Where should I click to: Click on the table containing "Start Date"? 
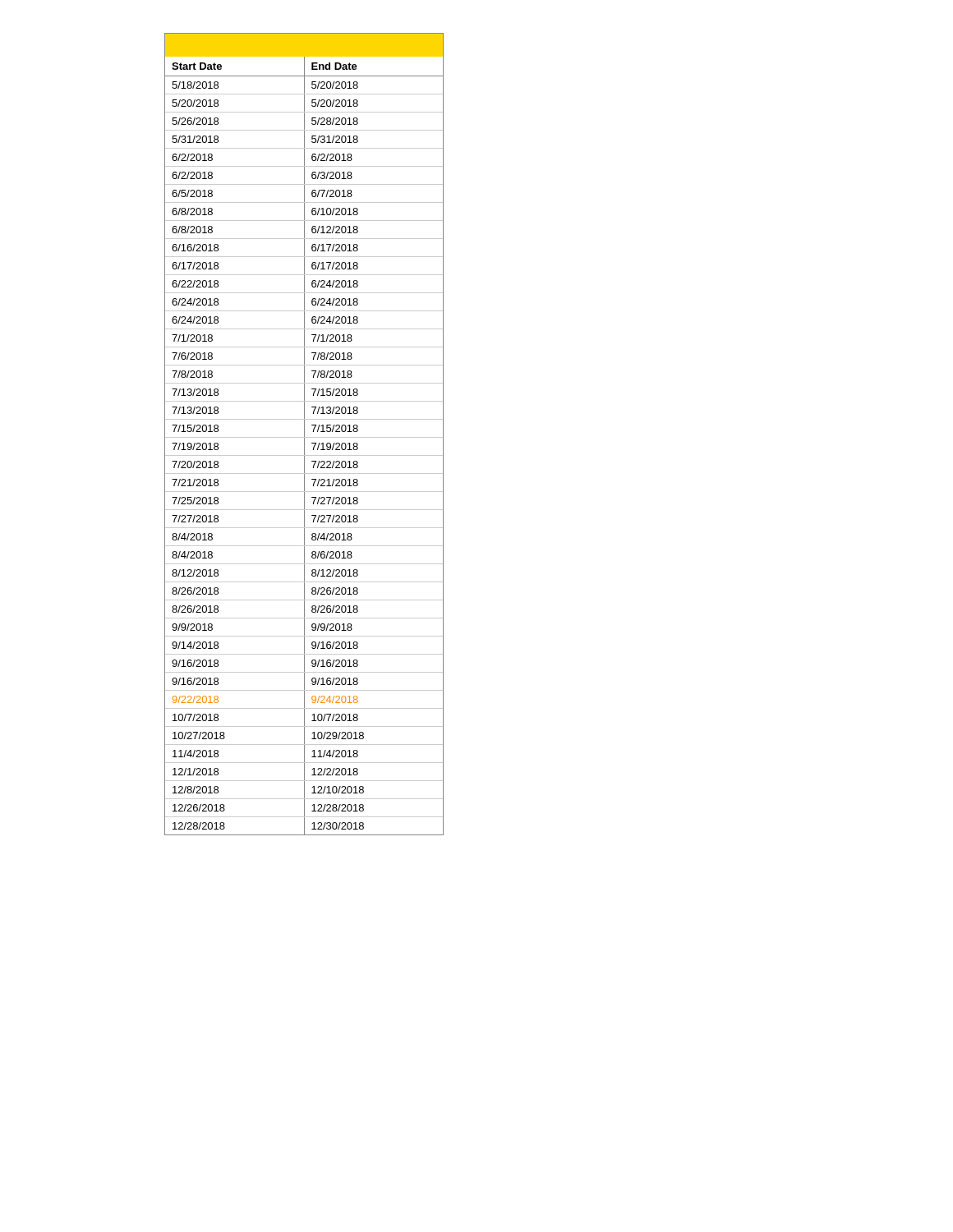304,446
